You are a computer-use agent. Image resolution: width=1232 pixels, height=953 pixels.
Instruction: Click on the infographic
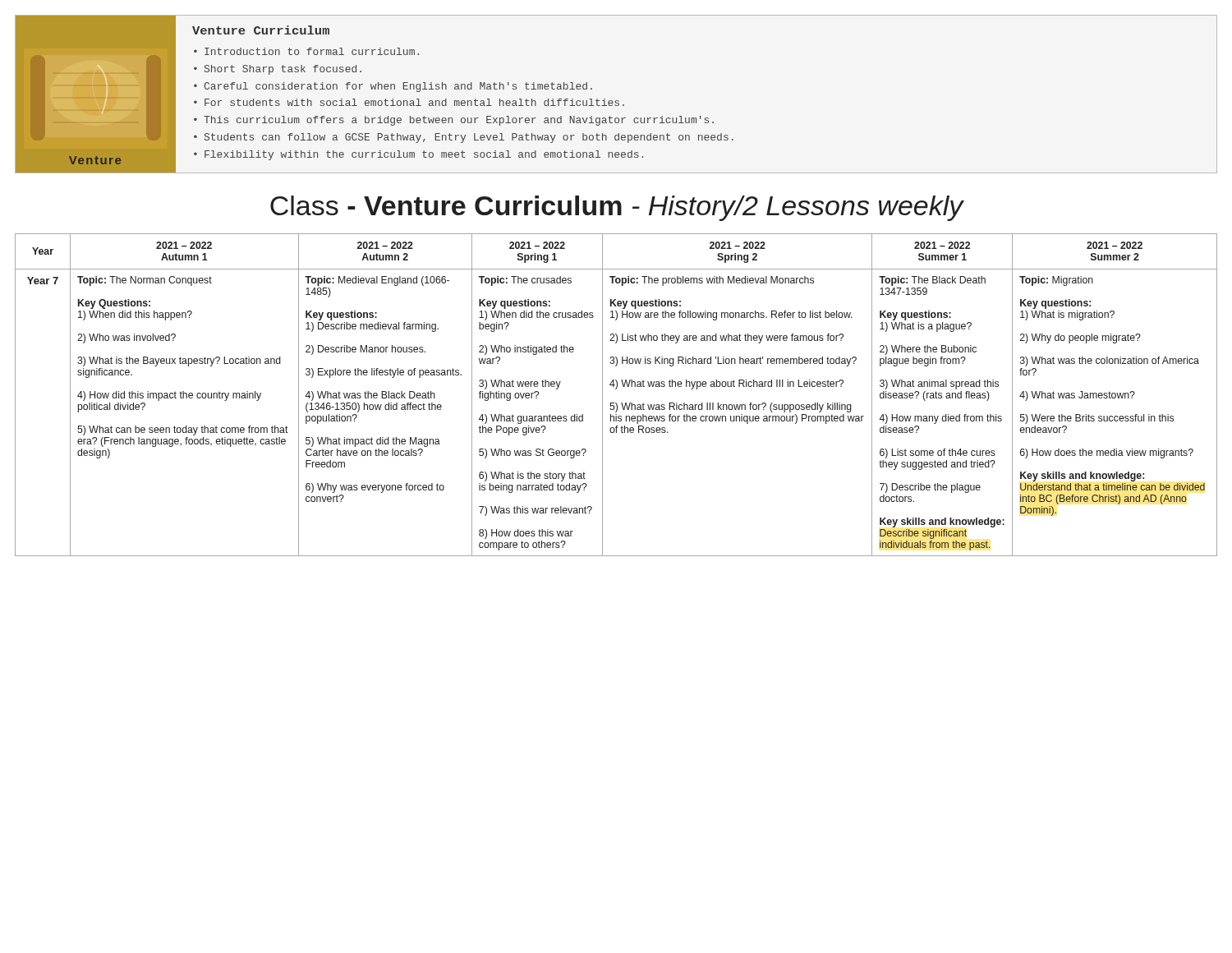tap(616, 94)
